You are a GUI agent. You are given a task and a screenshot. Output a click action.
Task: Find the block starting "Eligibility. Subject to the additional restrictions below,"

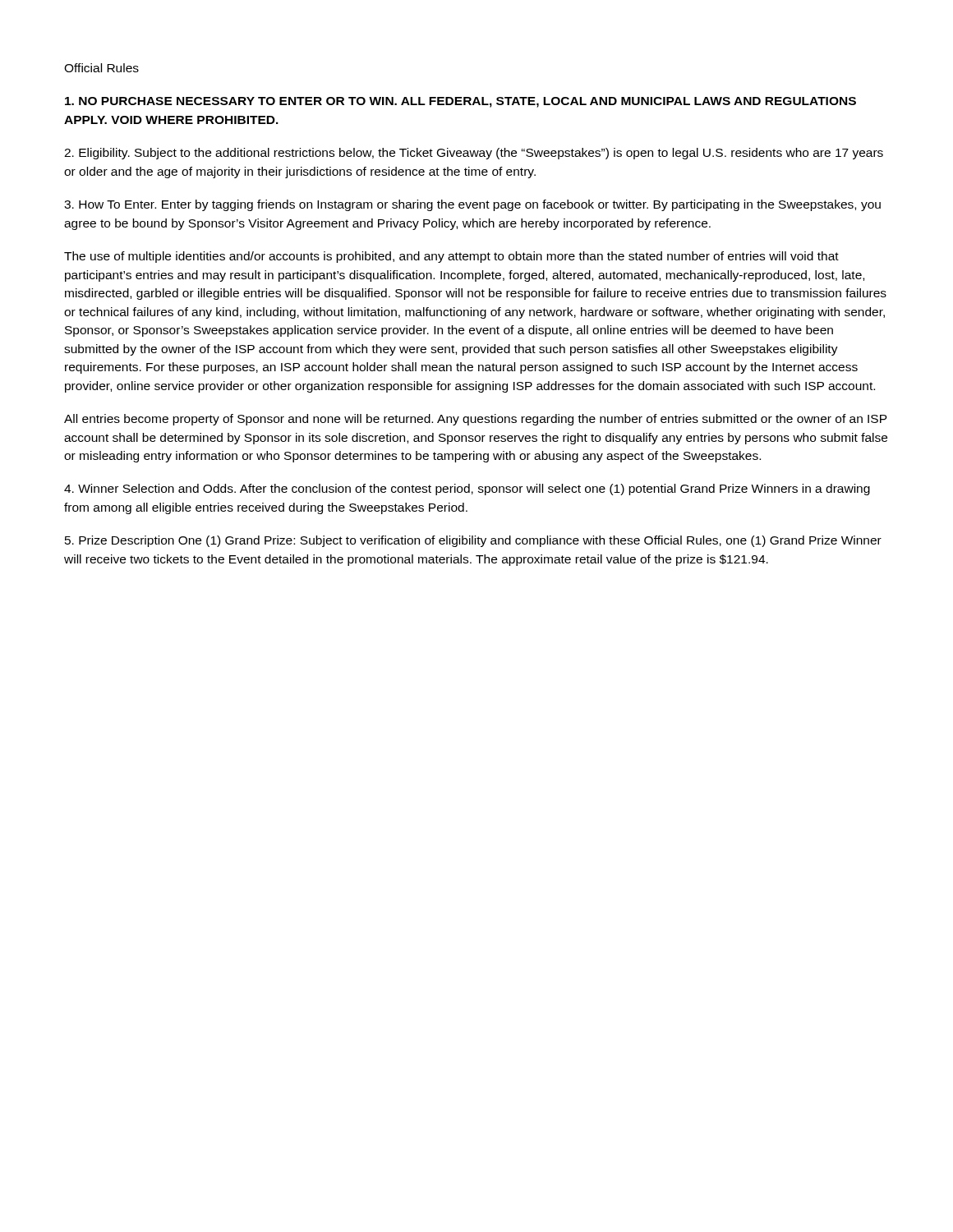474,162
